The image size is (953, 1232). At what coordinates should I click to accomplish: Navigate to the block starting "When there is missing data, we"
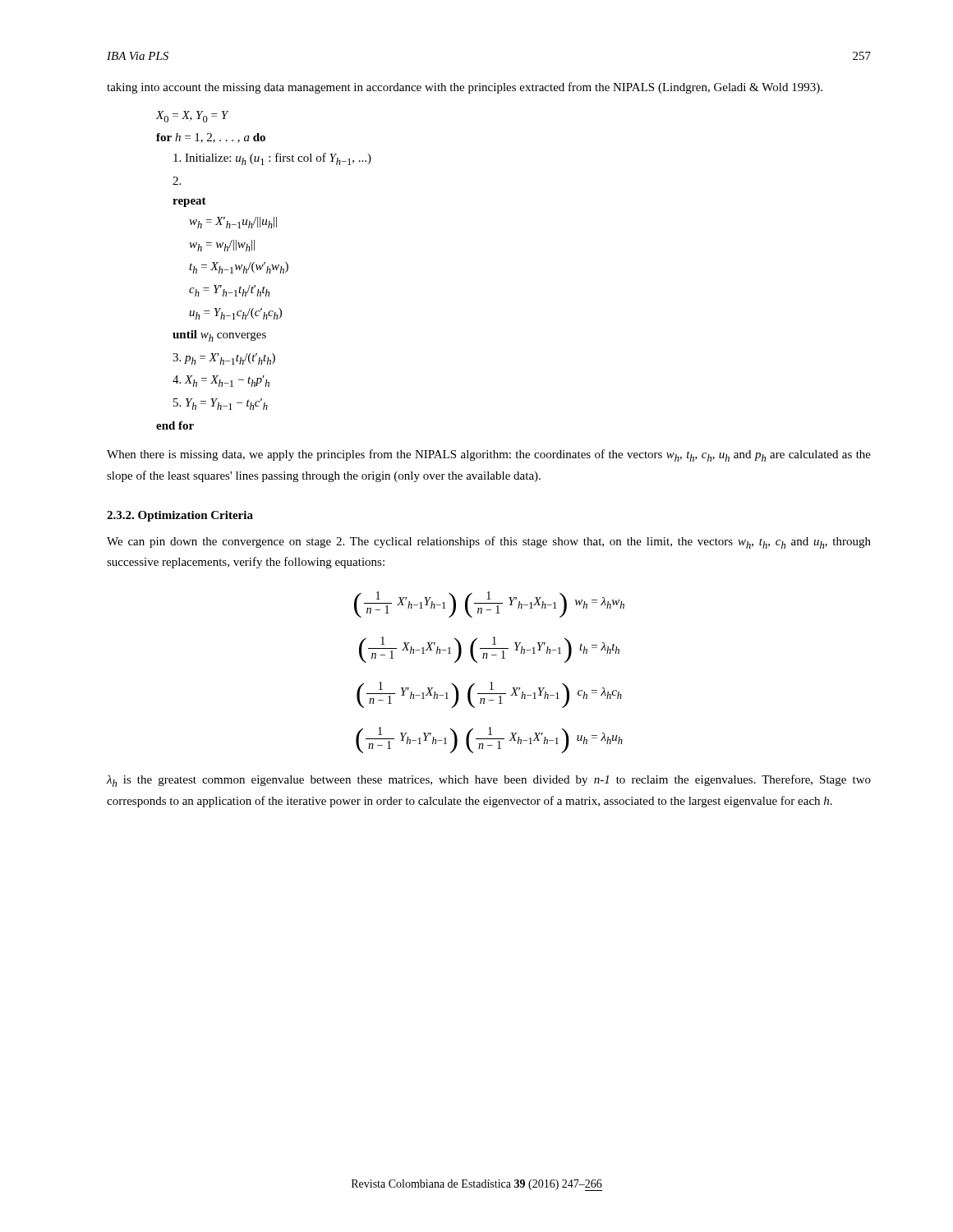(x=489, y=465)
